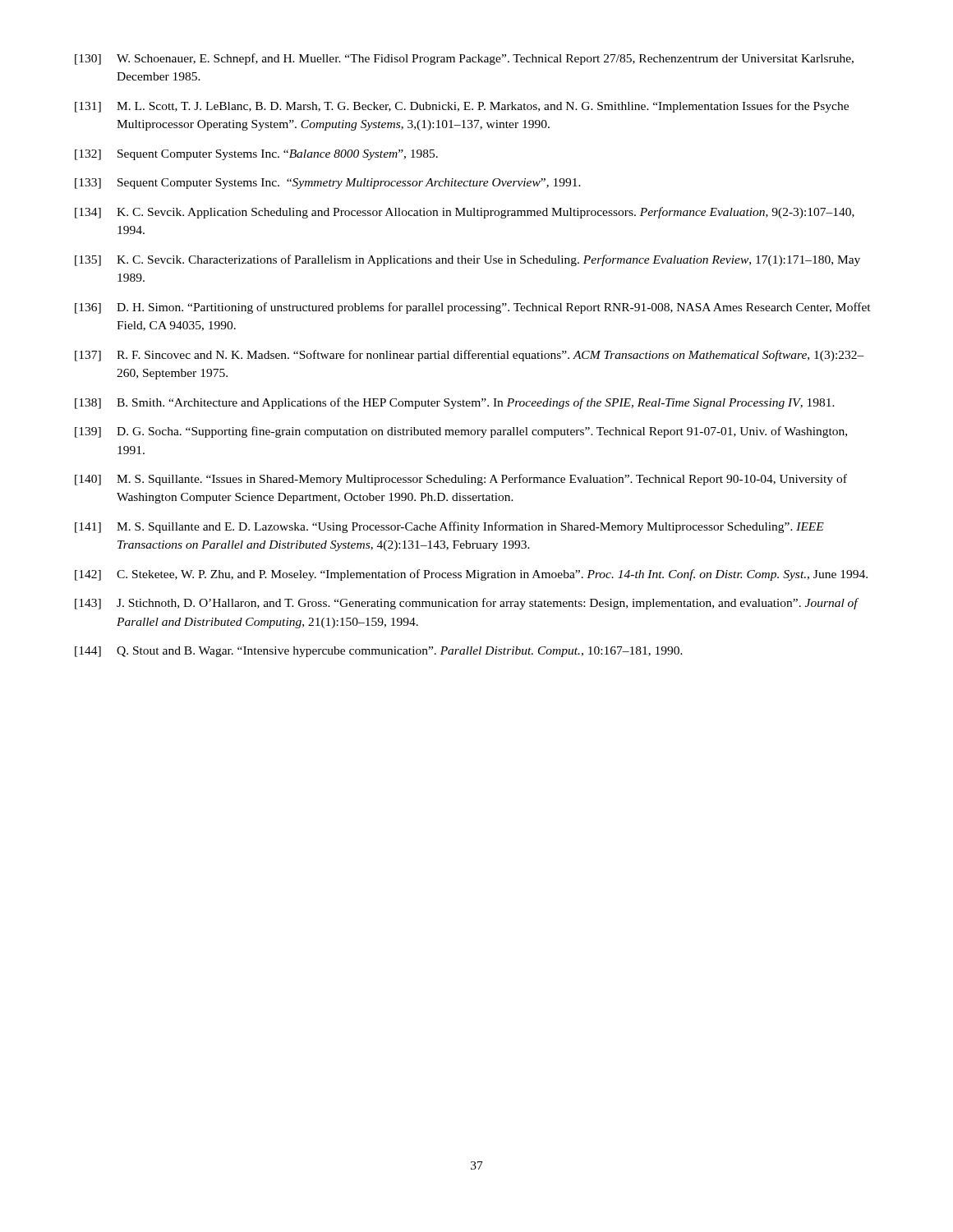Find the region starting "[136] D. H. Simon. “Partitioning of unstructured"
Image resolution: width=953 pixels, height=1232 pixels.
[x=476, y=316]
